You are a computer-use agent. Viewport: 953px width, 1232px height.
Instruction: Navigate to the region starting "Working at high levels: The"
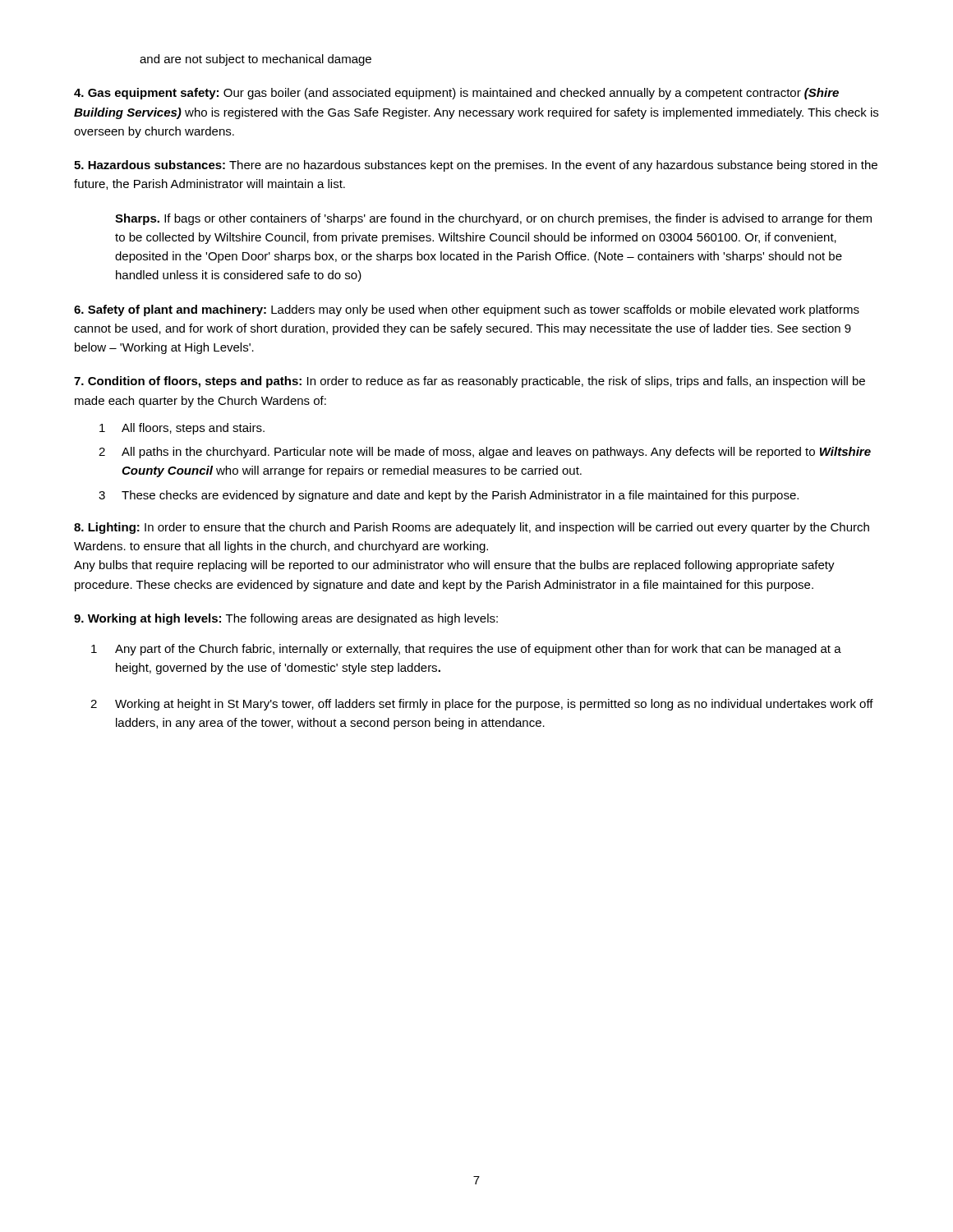(x=286, y=618)
